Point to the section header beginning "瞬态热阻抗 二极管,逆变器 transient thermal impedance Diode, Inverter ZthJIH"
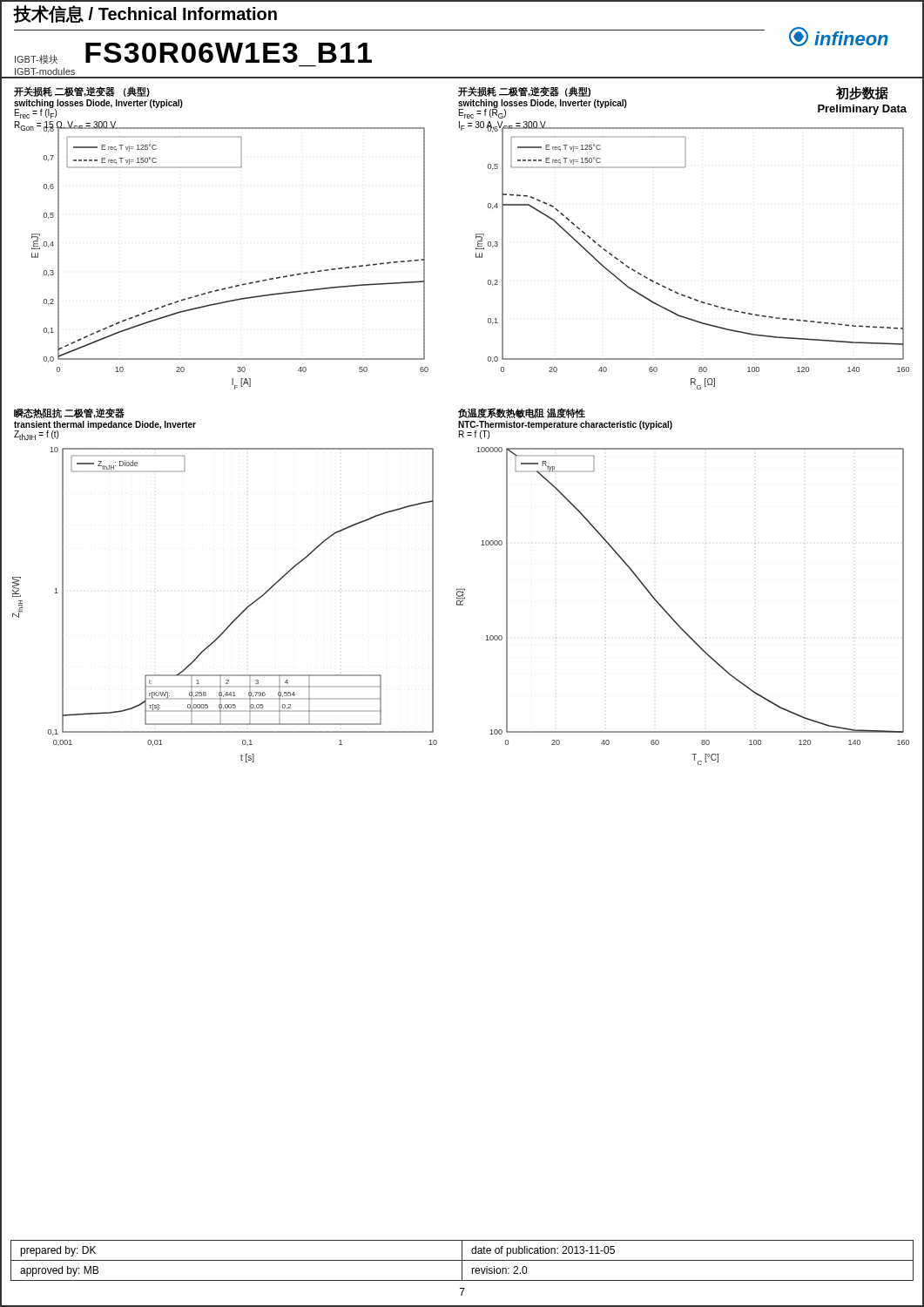This screenshot has height=1307, width=924. (x=69, y=413)
